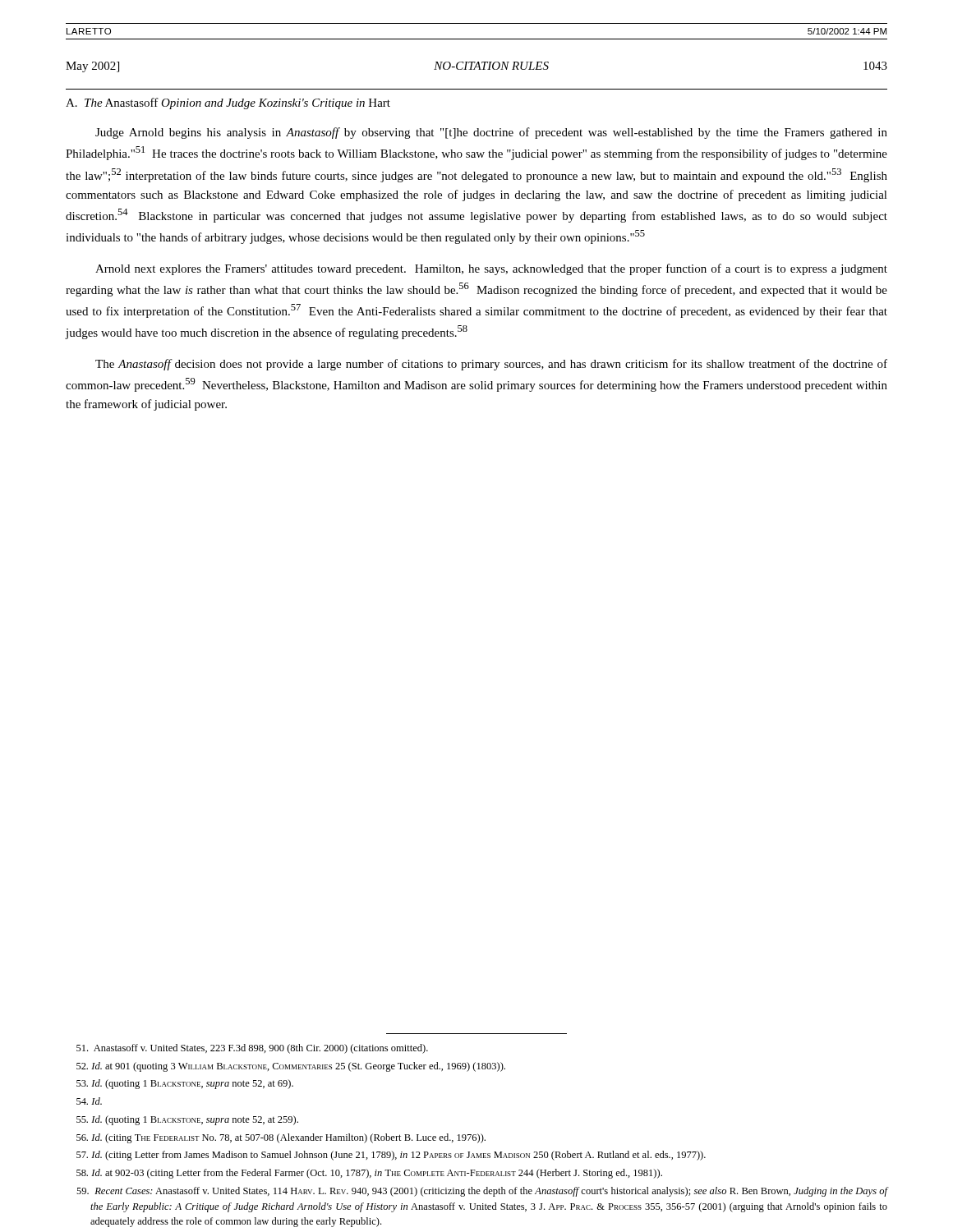Find the passage starting "Recent Cases: Anastasoff v. United"

(x=476, y=1206)
